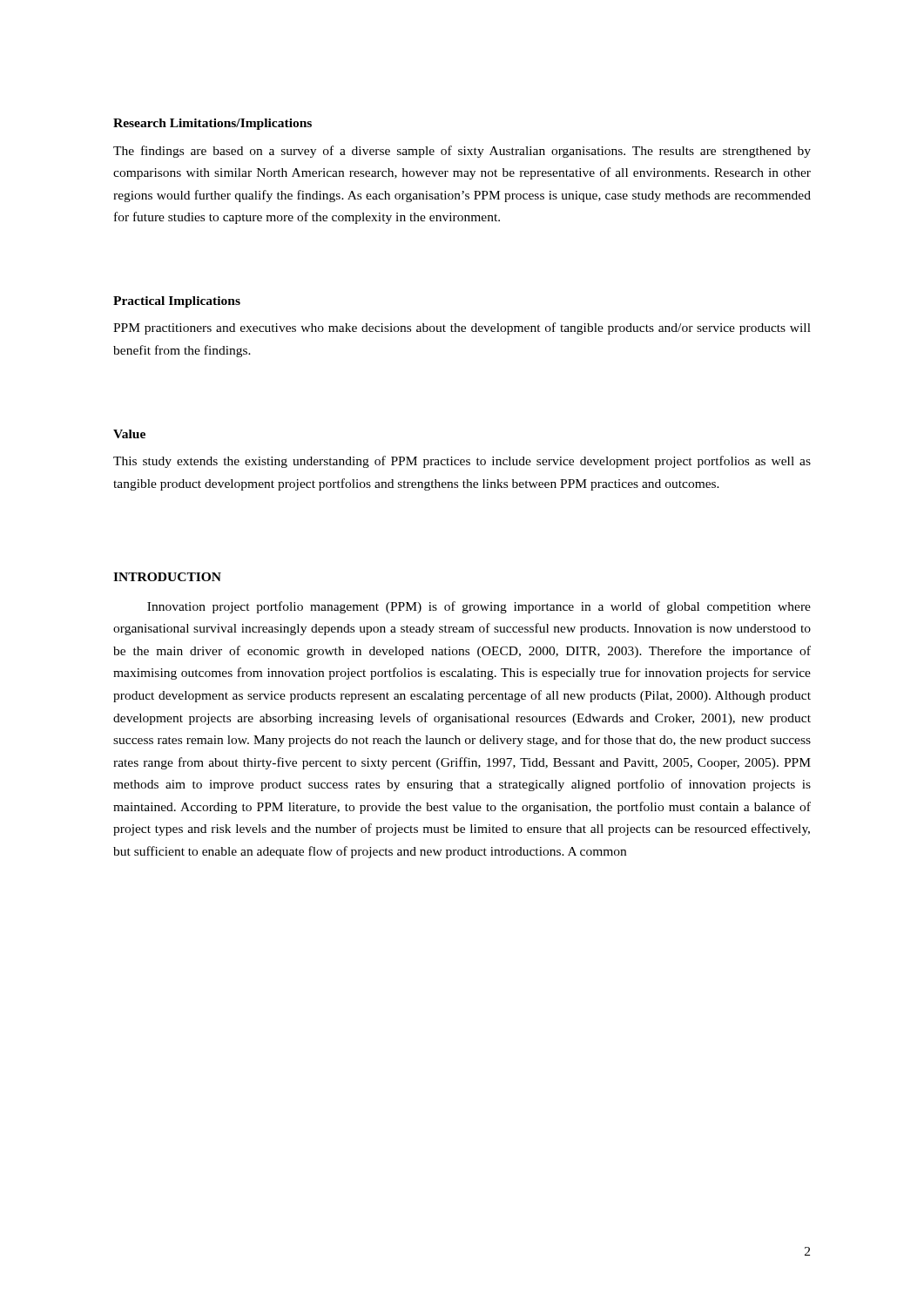
Task: Locate the text "Research Limitations/Implications"
Action: (213, 122)
